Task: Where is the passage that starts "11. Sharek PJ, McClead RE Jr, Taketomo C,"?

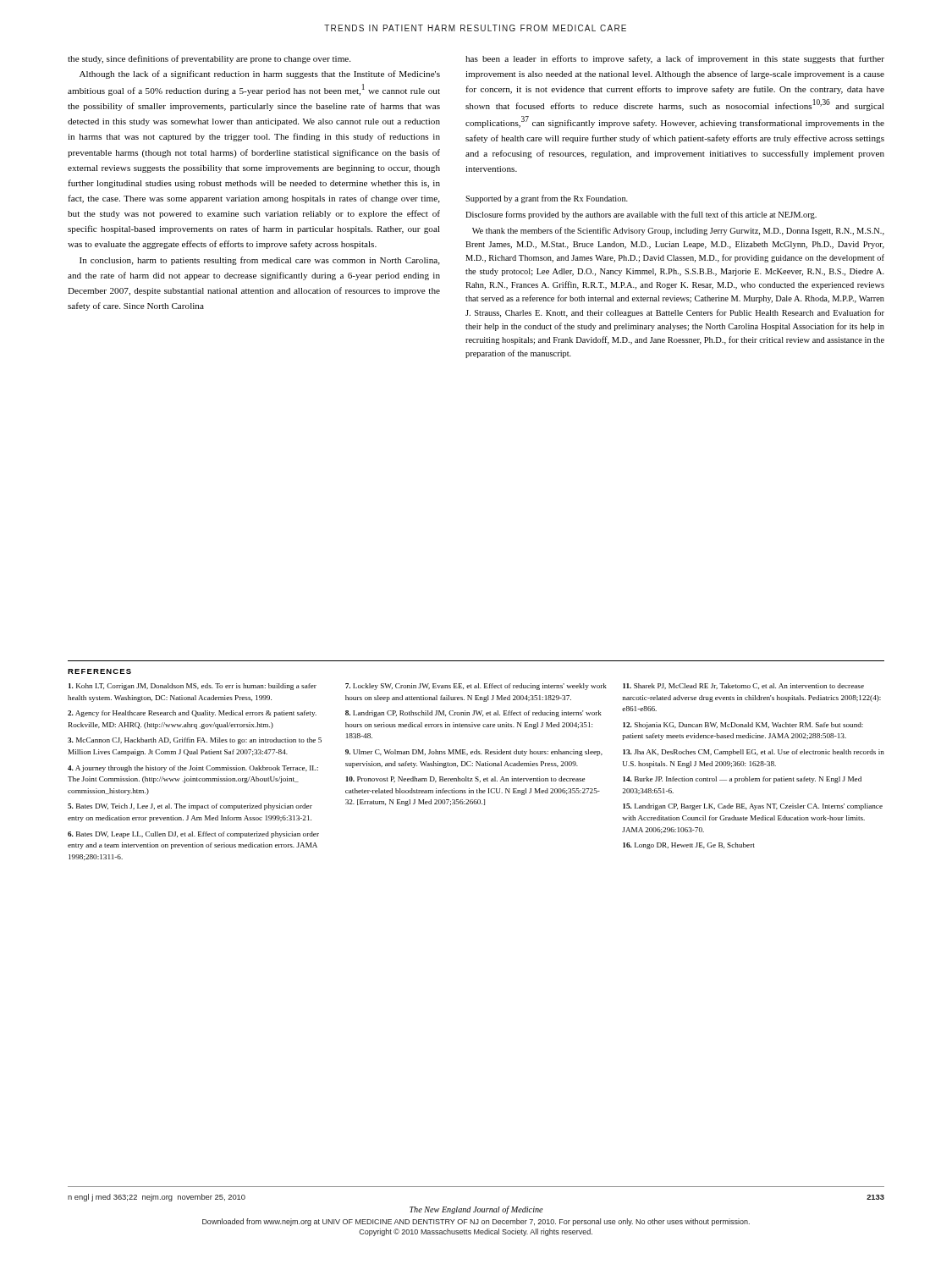Action: click(752, 697)
